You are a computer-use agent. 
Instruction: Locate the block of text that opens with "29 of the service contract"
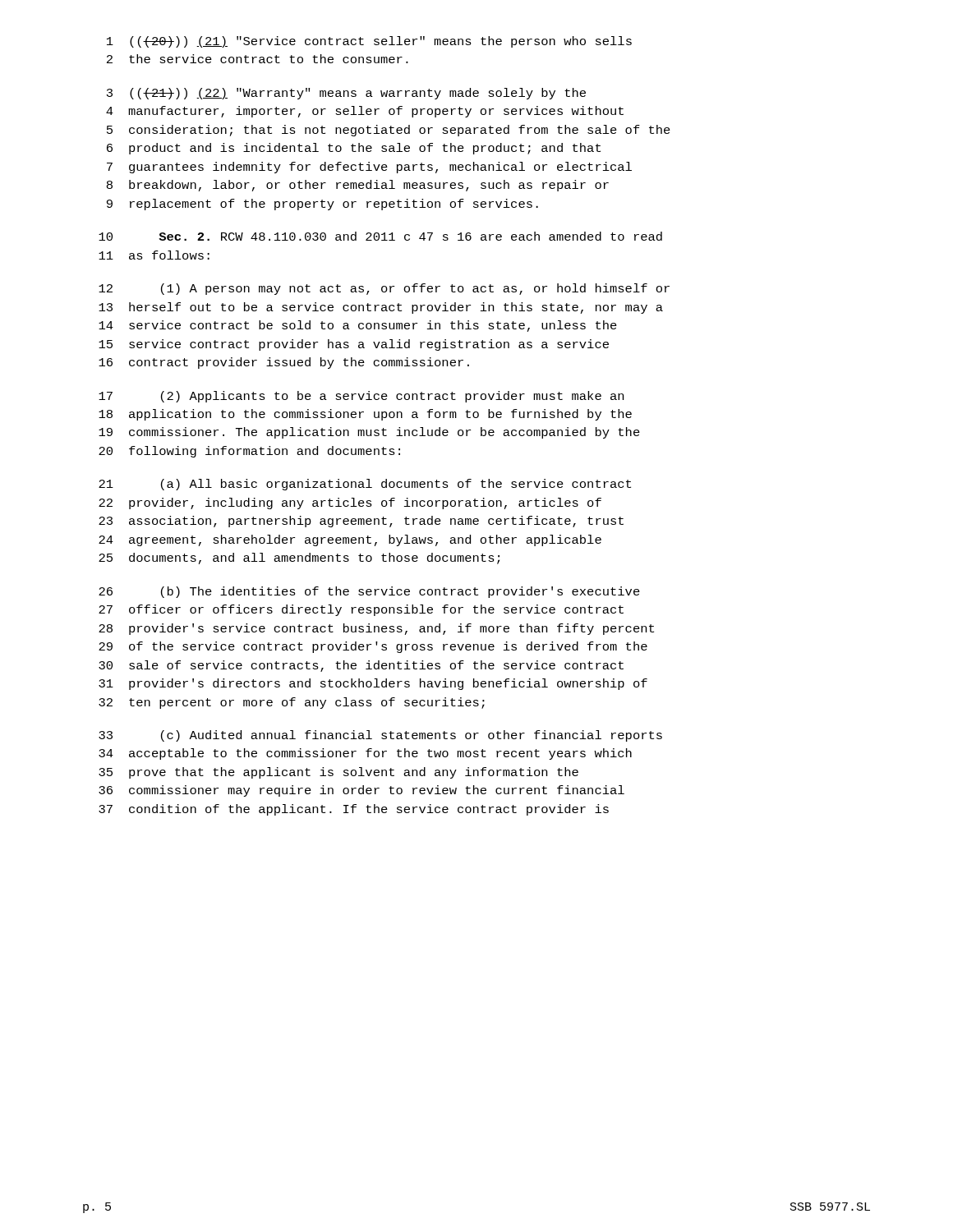476,648
